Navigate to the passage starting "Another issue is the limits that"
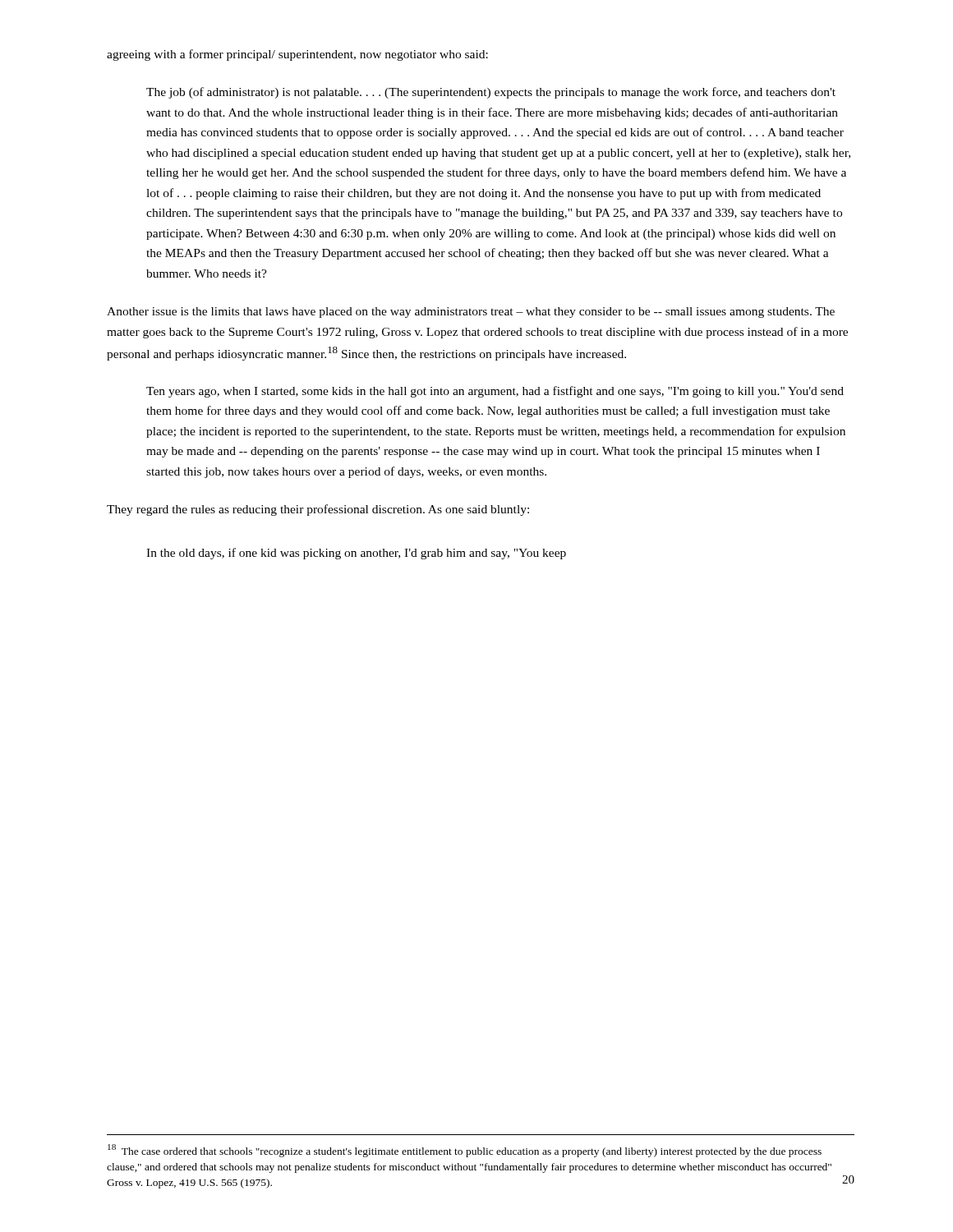The height and width of the screenshot is (1232, 953). click(478, 333)
